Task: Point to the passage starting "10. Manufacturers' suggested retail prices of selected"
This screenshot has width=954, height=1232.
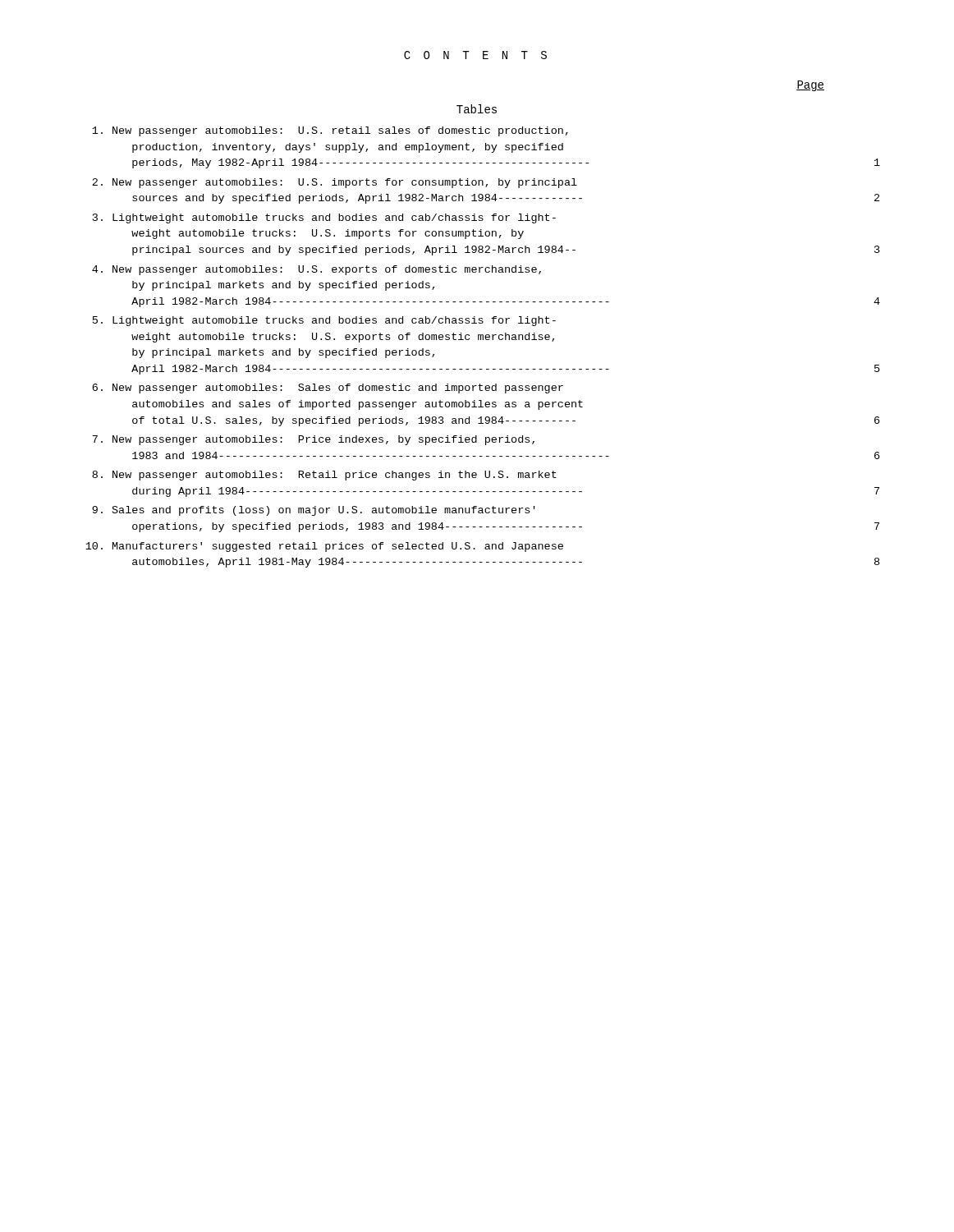Action: (477, 554)
